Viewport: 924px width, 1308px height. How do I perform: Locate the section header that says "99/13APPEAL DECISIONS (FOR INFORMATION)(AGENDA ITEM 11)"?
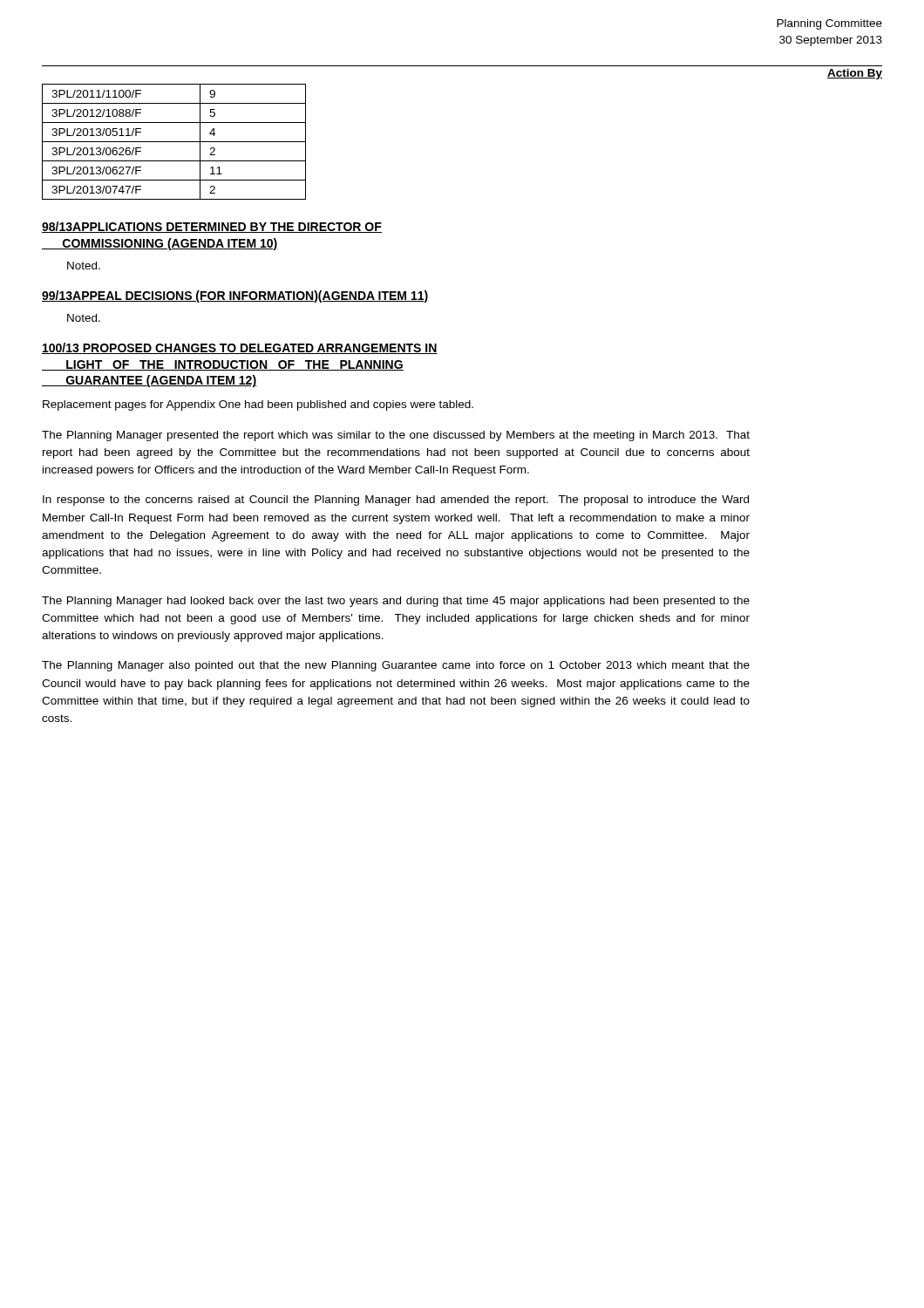pos(235,295)
